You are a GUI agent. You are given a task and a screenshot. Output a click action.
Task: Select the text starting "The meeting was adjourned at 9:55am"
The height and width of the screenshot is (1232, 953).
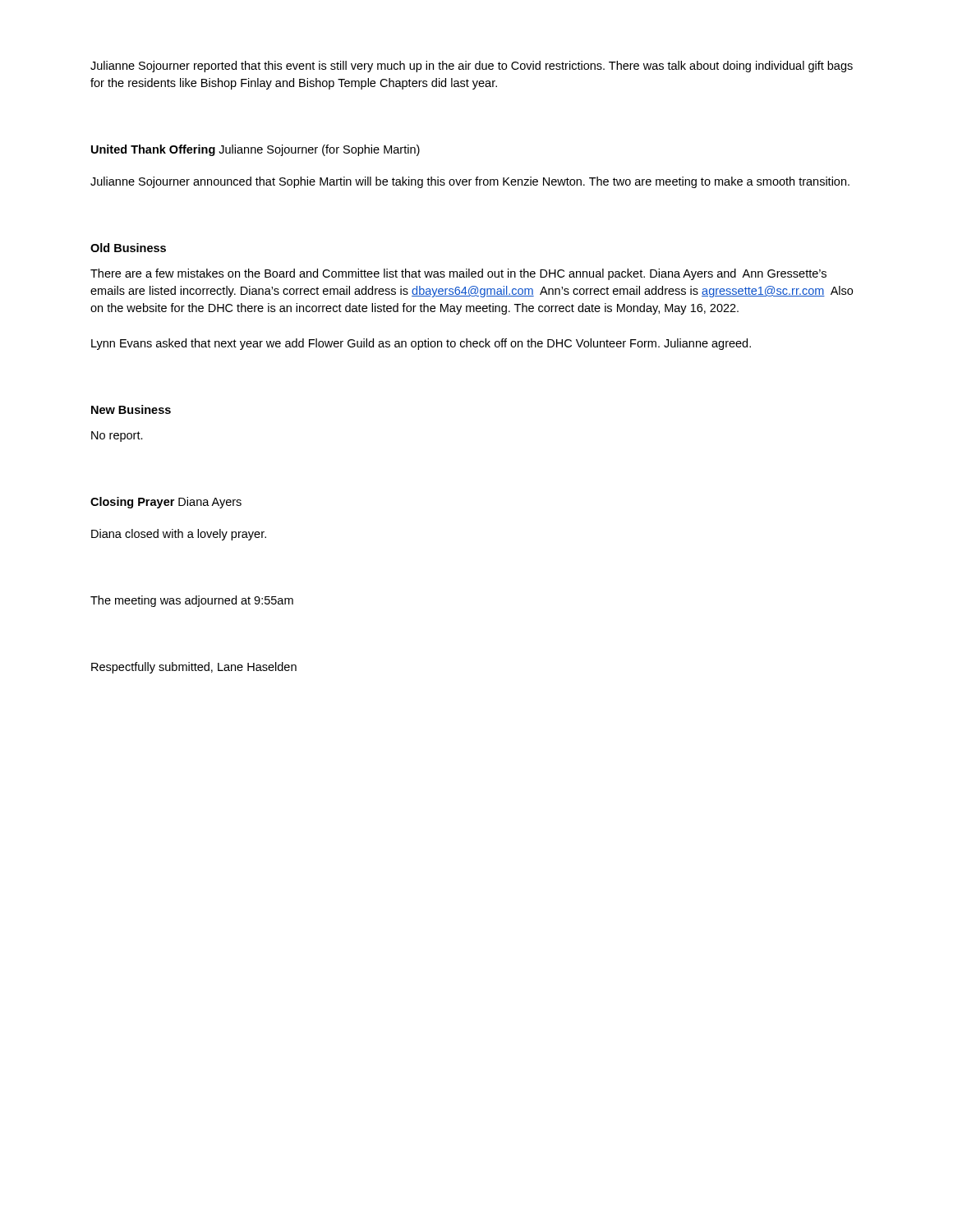point(192,601)
